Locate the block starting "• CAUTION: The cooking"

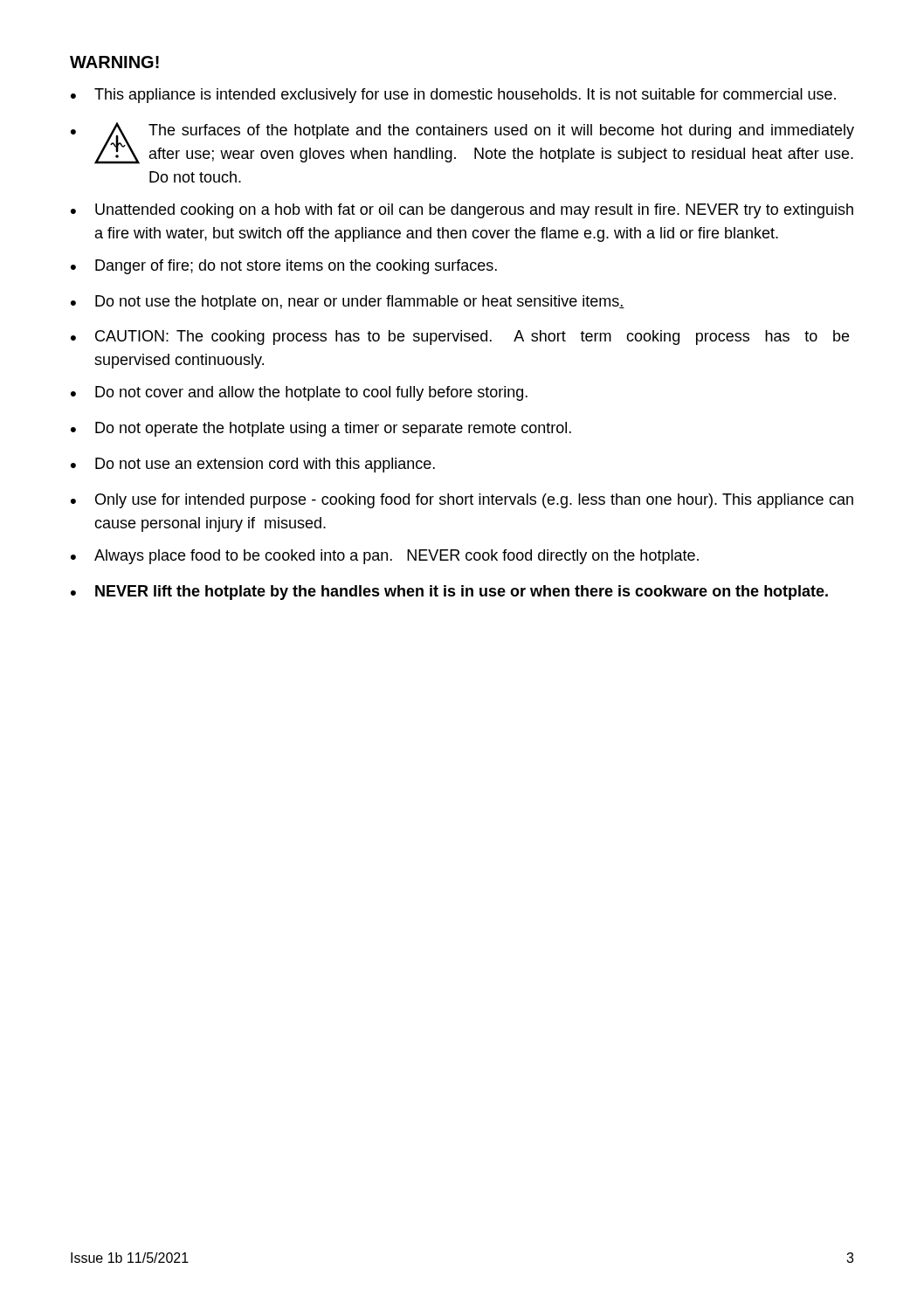tap(462, 349)
